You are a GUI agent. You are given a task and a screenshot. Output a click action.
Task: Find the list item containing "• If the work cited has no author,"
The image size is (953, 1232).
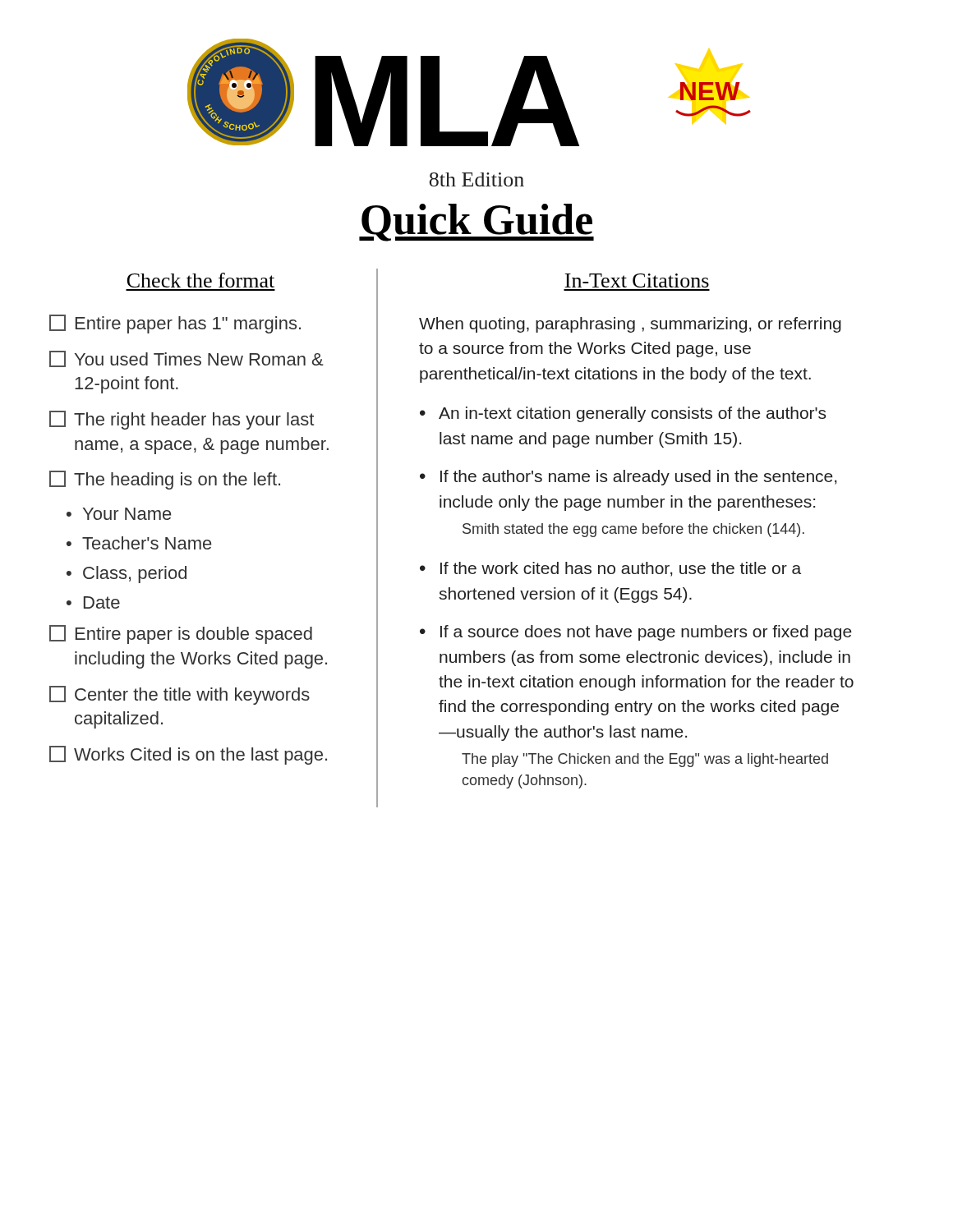637,581
